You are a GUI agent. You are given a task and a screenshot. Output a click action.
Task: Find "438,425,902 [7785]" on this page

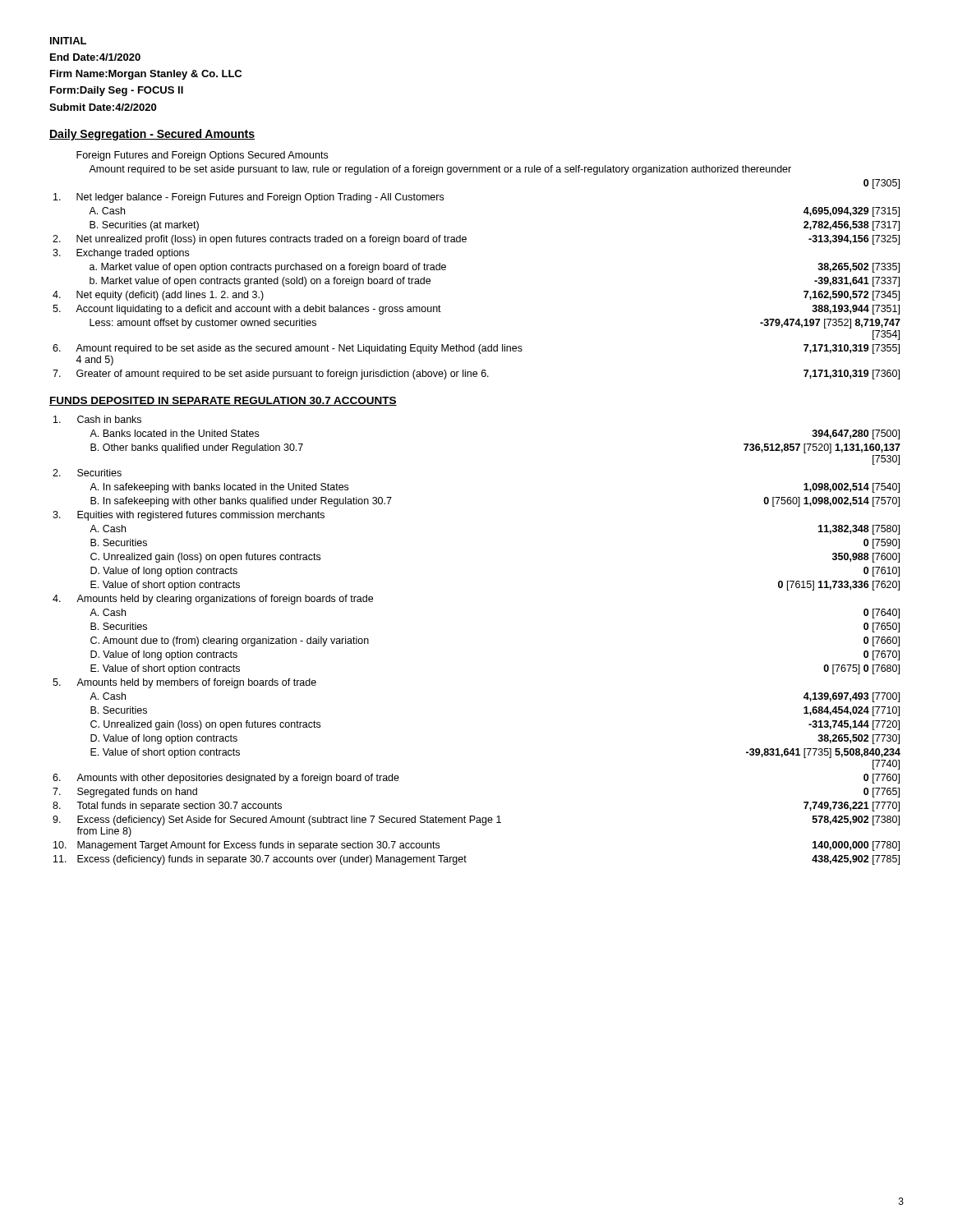click(856, 859)
